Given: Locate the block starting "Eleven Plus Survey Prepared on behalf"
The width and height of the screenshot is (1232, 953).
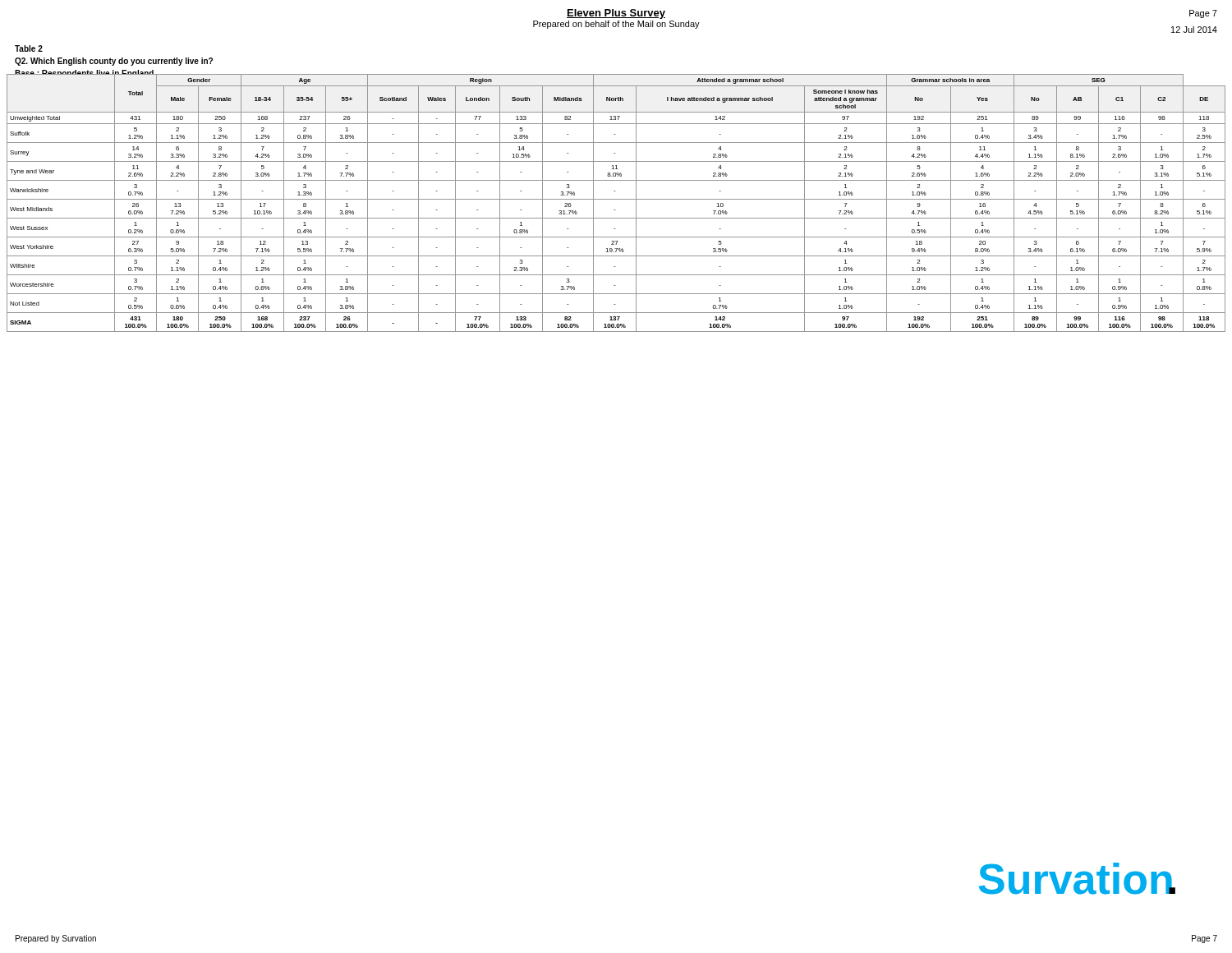Looking at the screenshot, I should (x=616, y=18).
